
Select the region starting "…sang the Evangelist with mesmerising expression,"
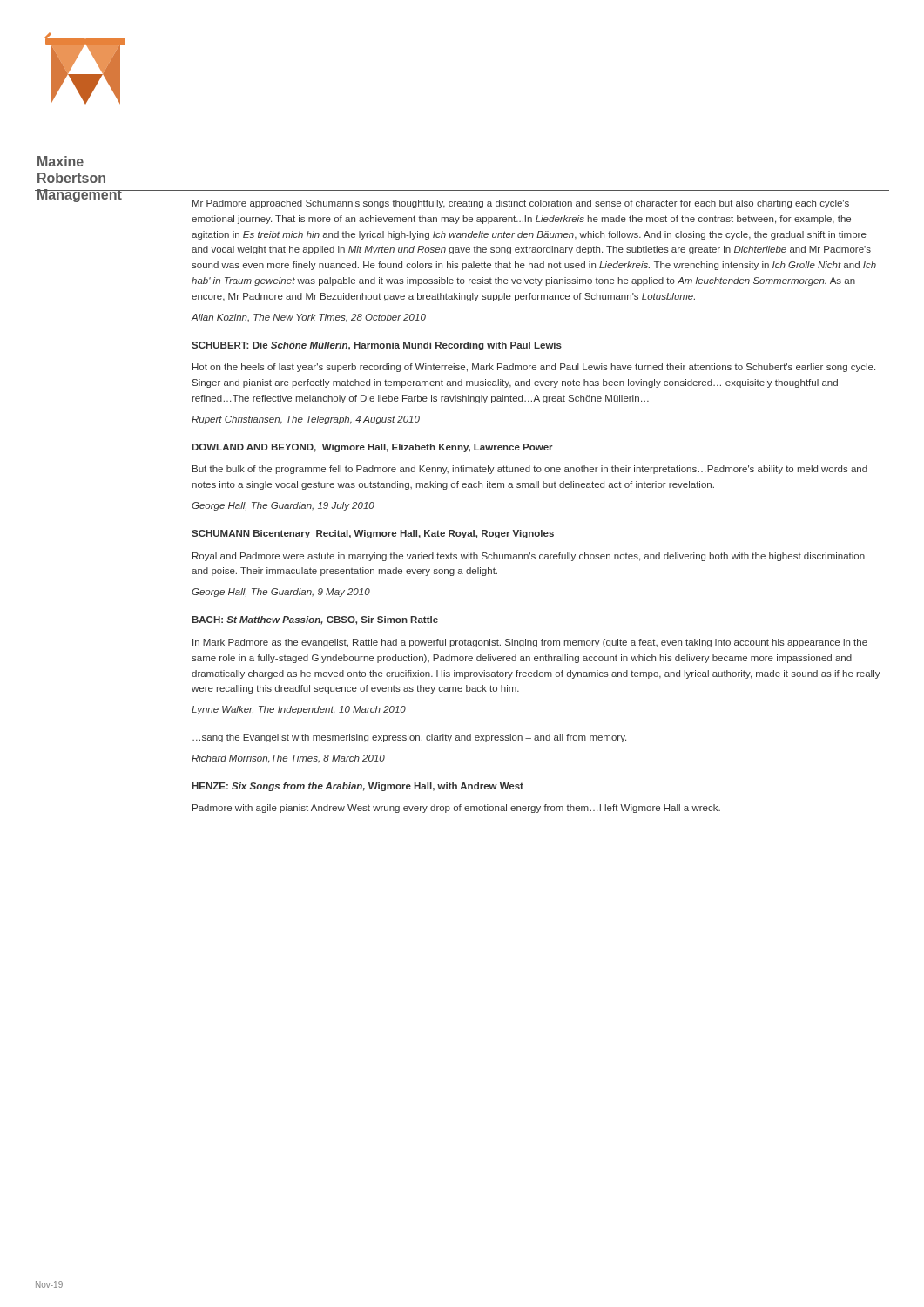[x=409, y=737]
